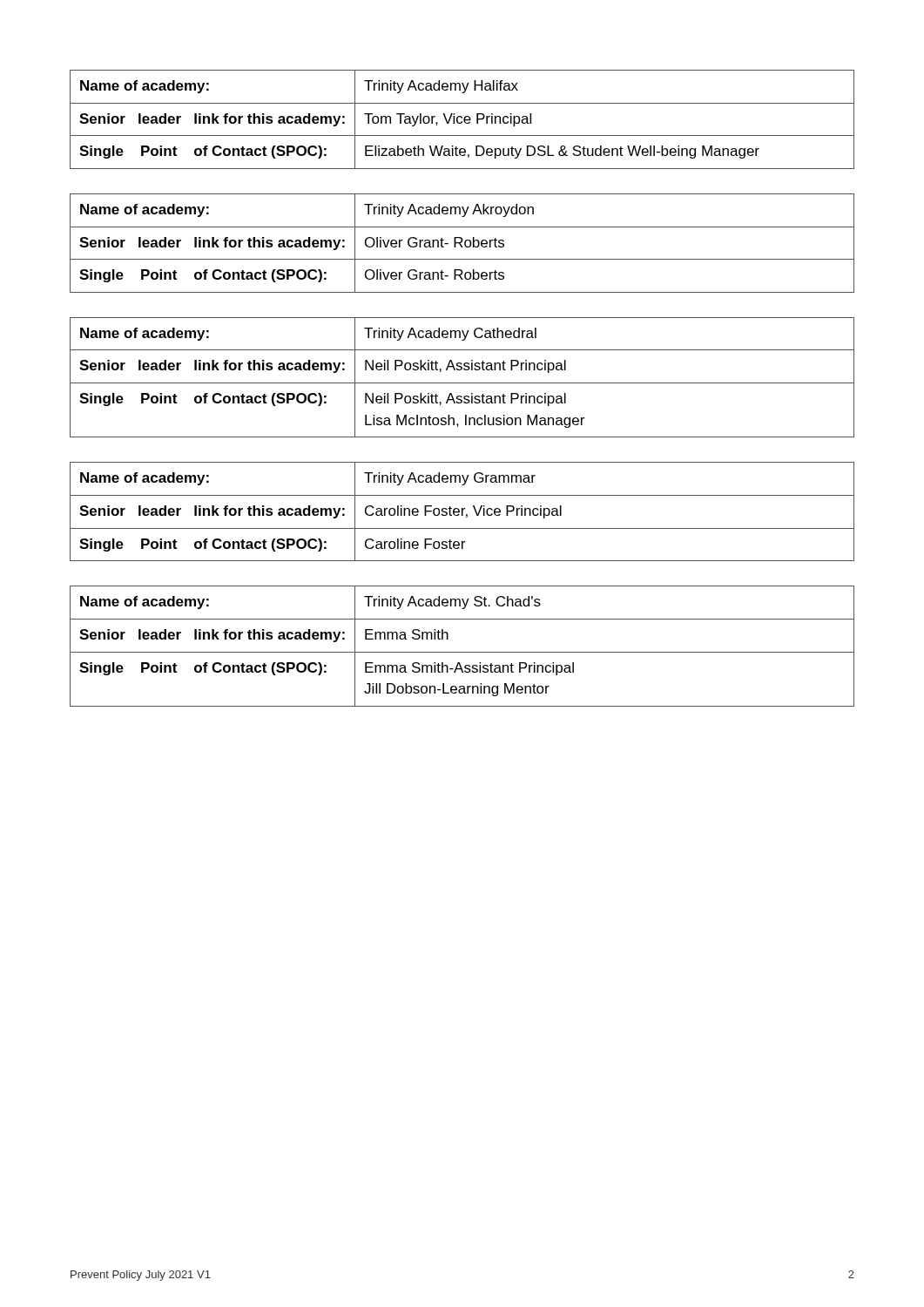Find the table that mentions "Trinity Academy Grammar"
The height and width of the screenshot is (1307, 924).
tap(462, 512)
